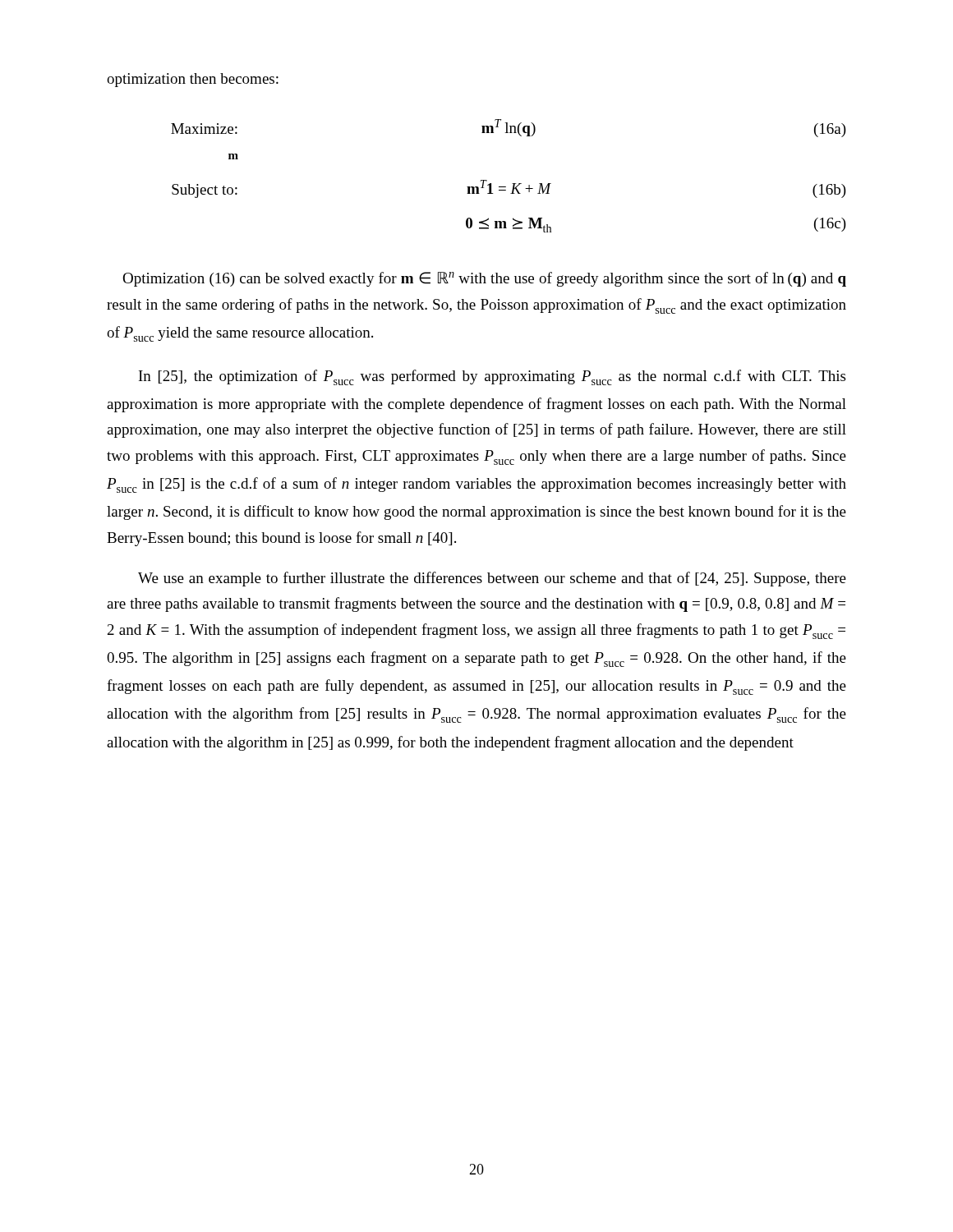Image resolution: width=953 pixels, height=1232 pixels.
Task: Navigate to the element starting "Optimization (16) can be solved exactly for m"
Action: pos(476,306)
